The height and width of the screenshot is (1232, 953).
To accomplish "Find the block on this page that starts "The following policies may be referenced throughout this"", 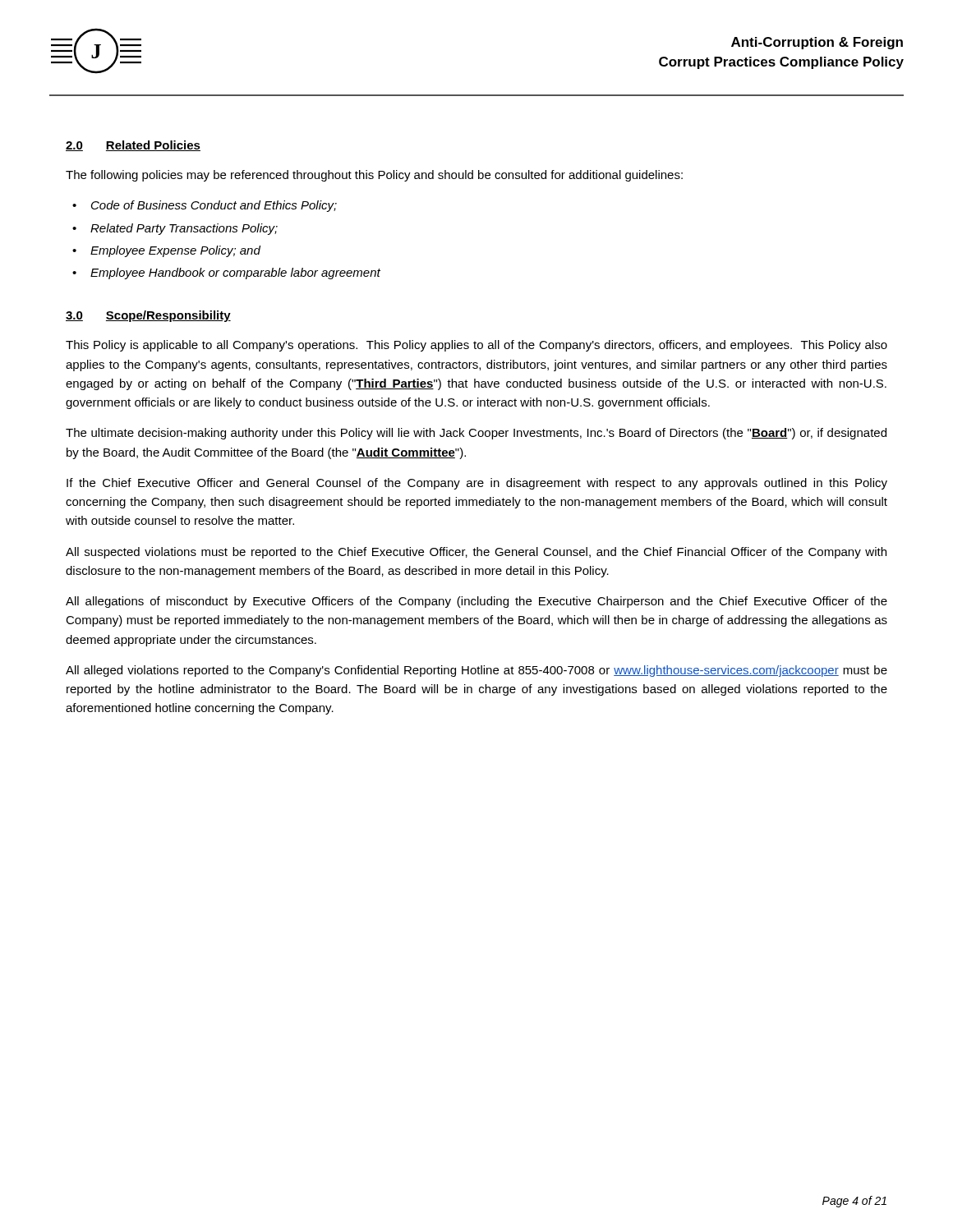I will point(375,175).
